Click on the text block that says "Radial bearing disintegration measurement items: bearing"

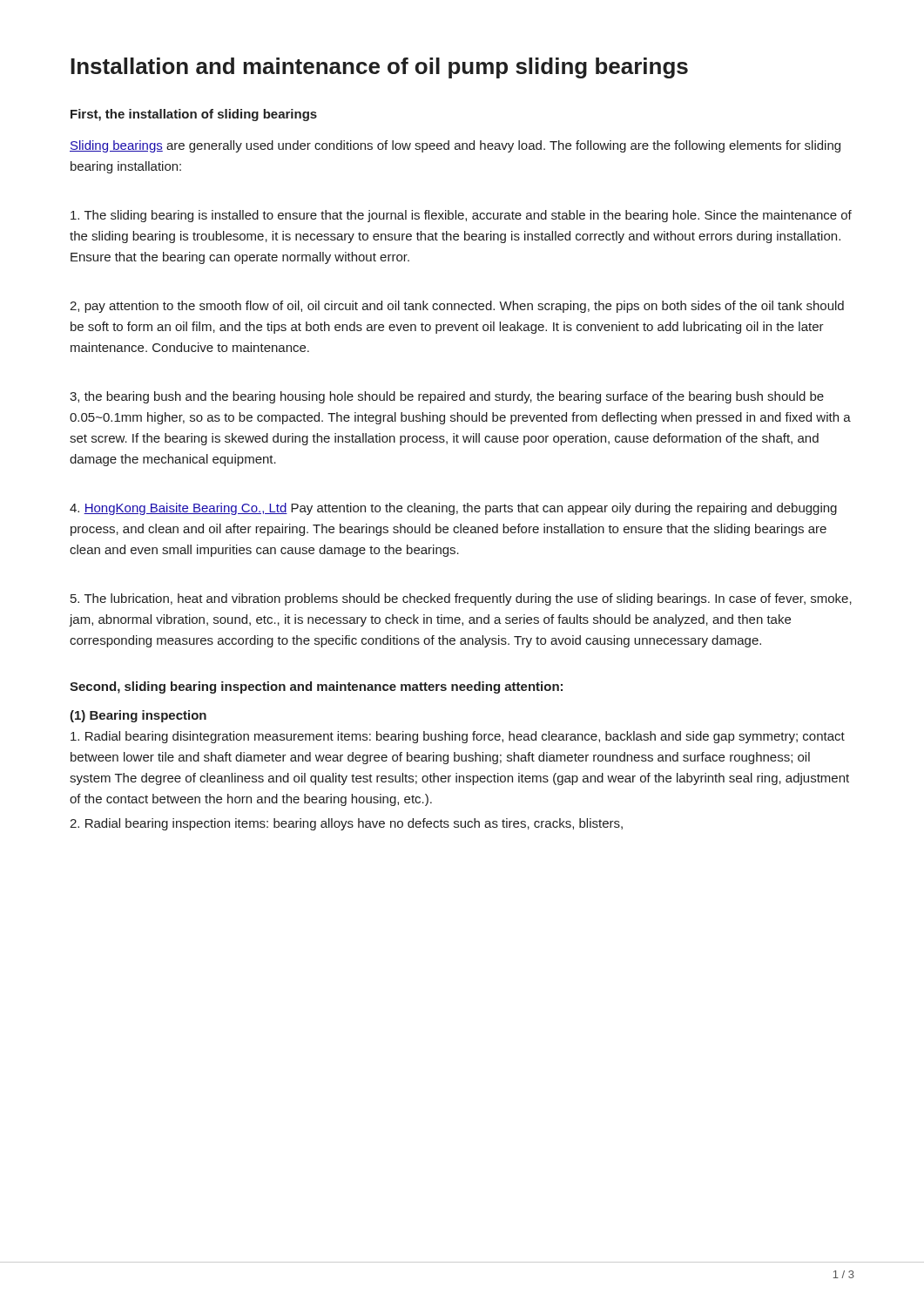pyautogui.click(x=462, y=767)
